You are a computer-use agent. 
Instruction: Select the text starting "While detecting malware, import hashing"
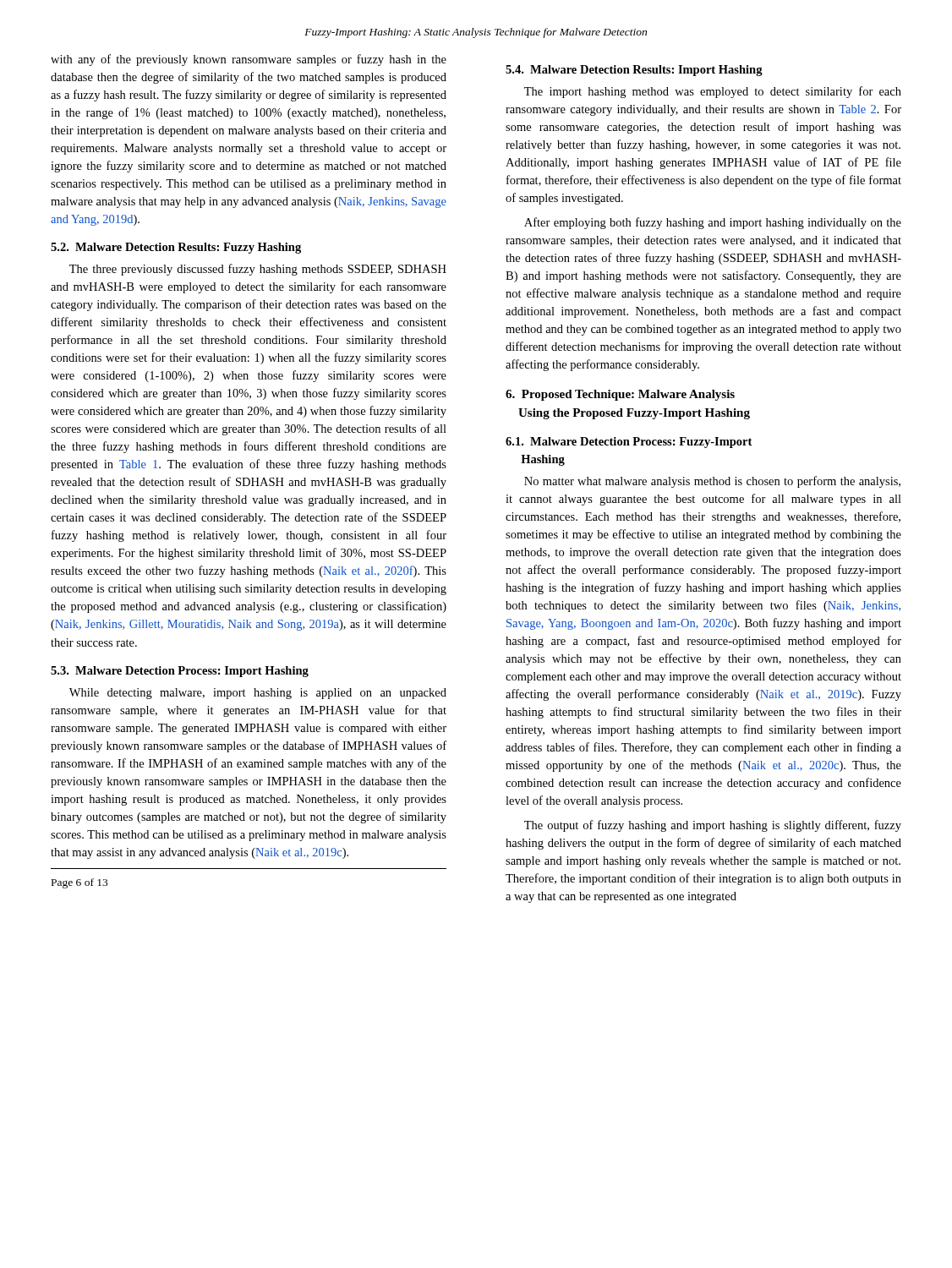click(x=249, y=772)
